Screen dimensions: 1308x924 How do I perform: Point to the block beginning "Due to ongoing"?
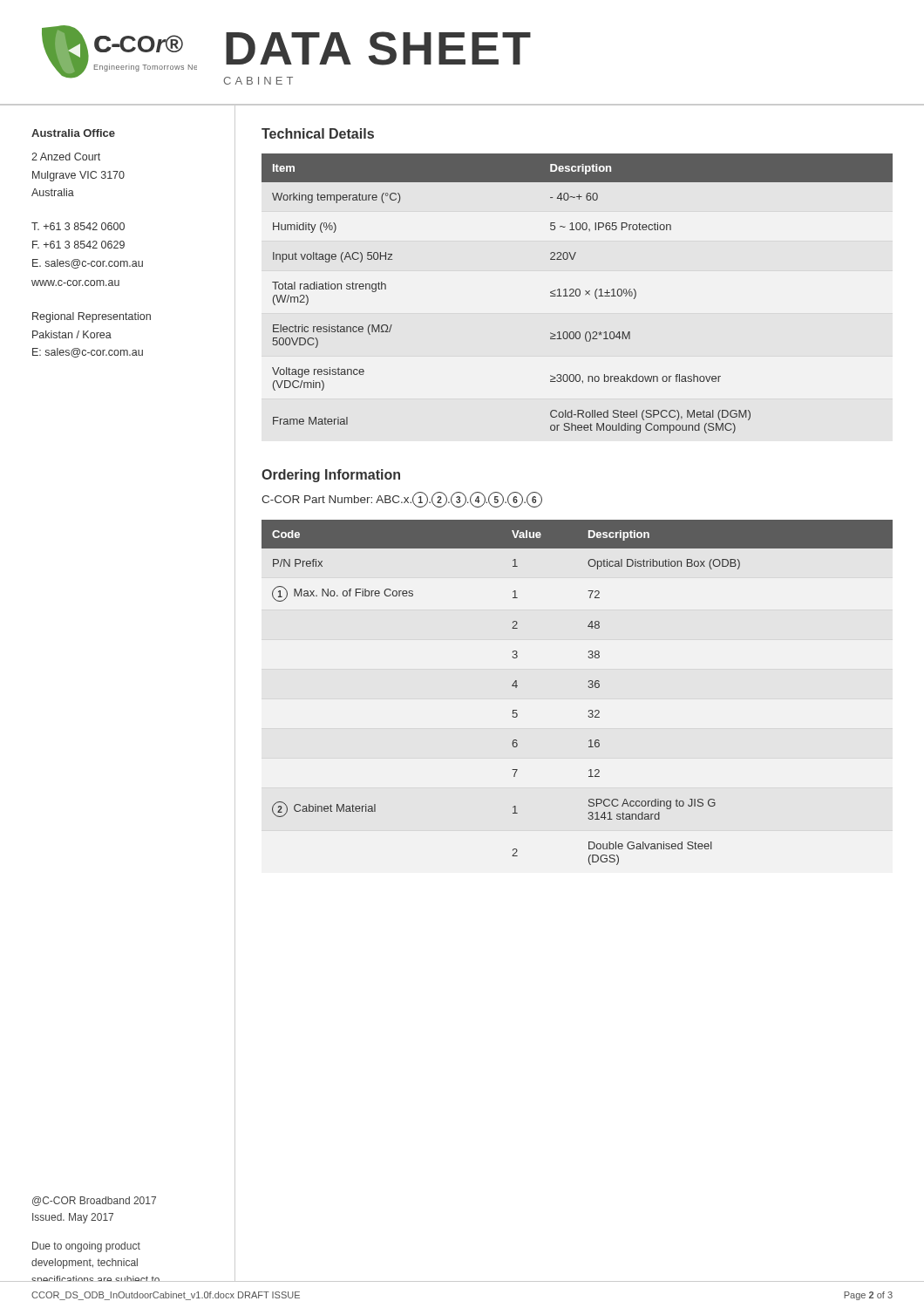tap(96, 1271)
